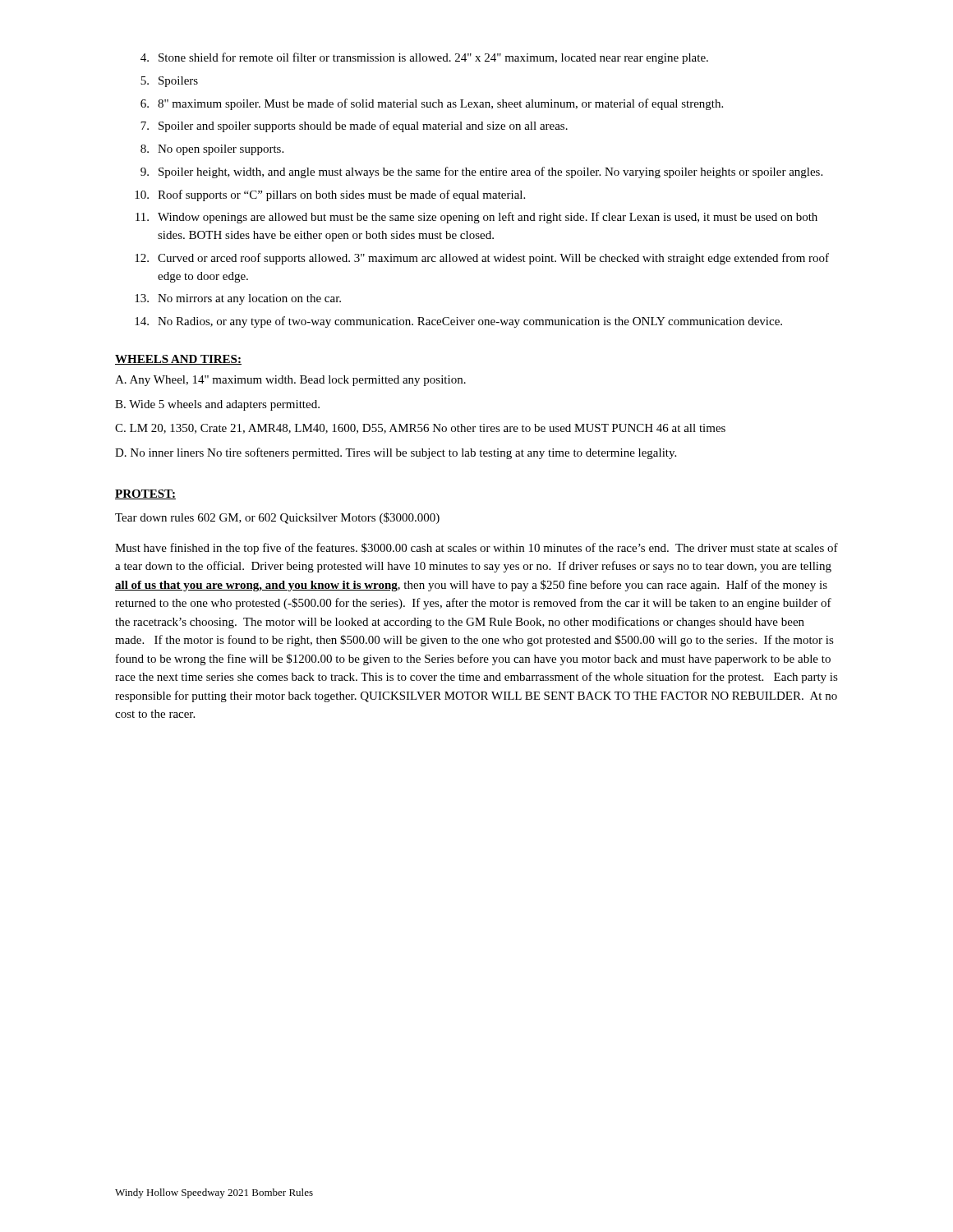Image resolution: width=953 pixels, height=1232 pixels.
Task: Navigate to the region starting "8. No open spoiler supports."
Action: [212, 150]
